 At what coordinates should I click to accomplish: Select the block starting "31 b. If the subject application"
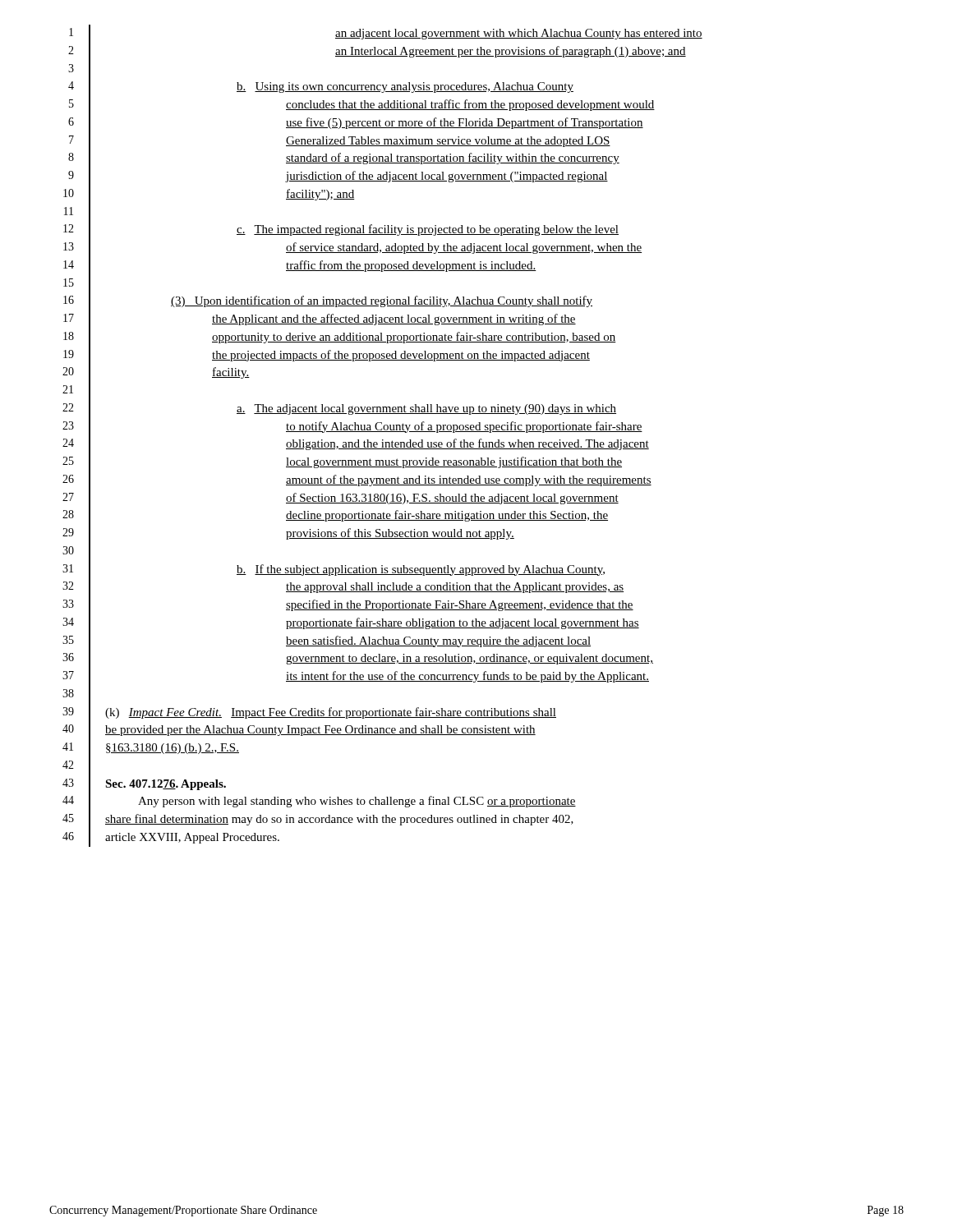[x=476, y=623]
